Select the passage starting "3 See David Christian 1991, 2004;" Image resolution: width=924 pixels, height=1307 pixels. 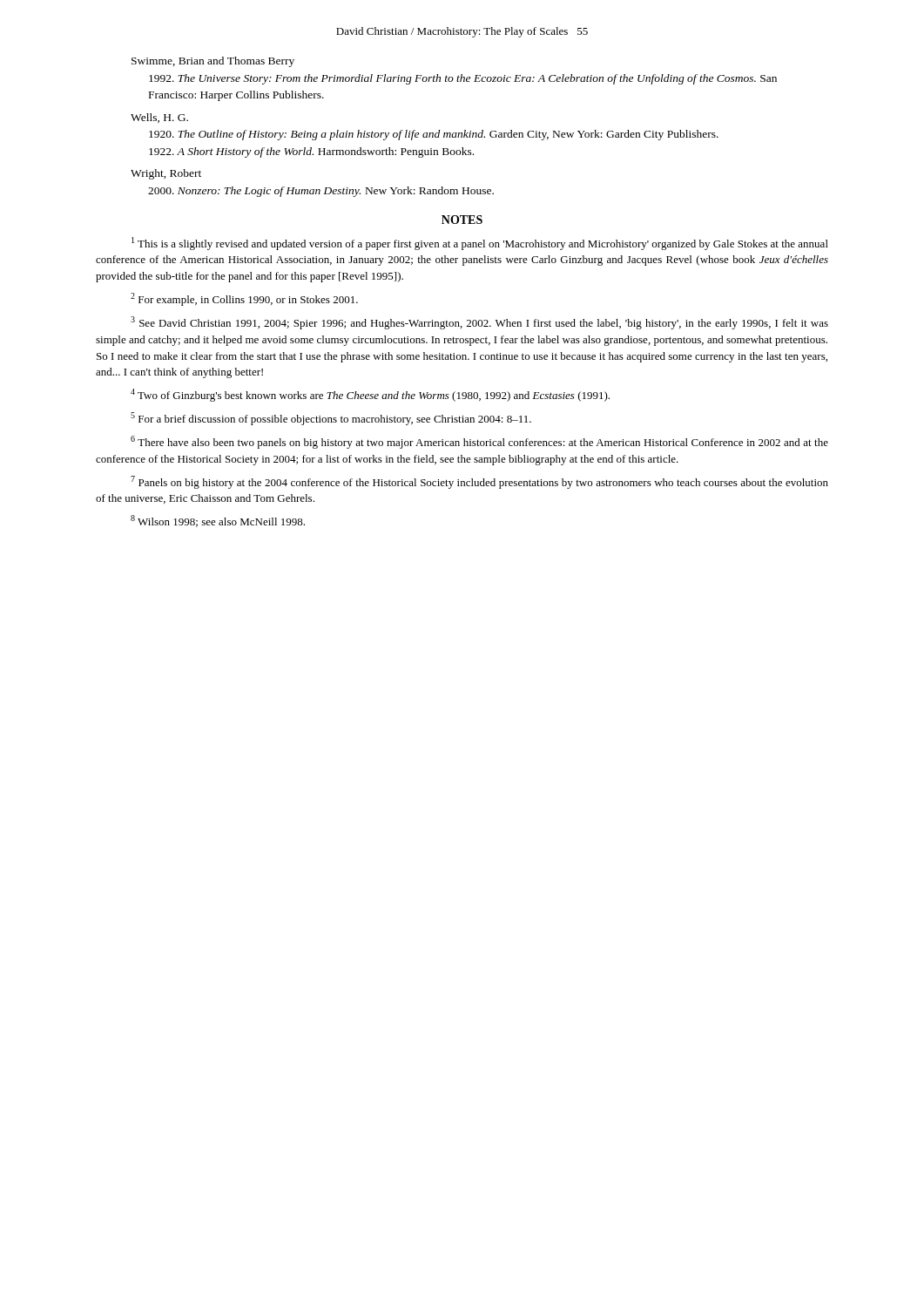[462, 348]
